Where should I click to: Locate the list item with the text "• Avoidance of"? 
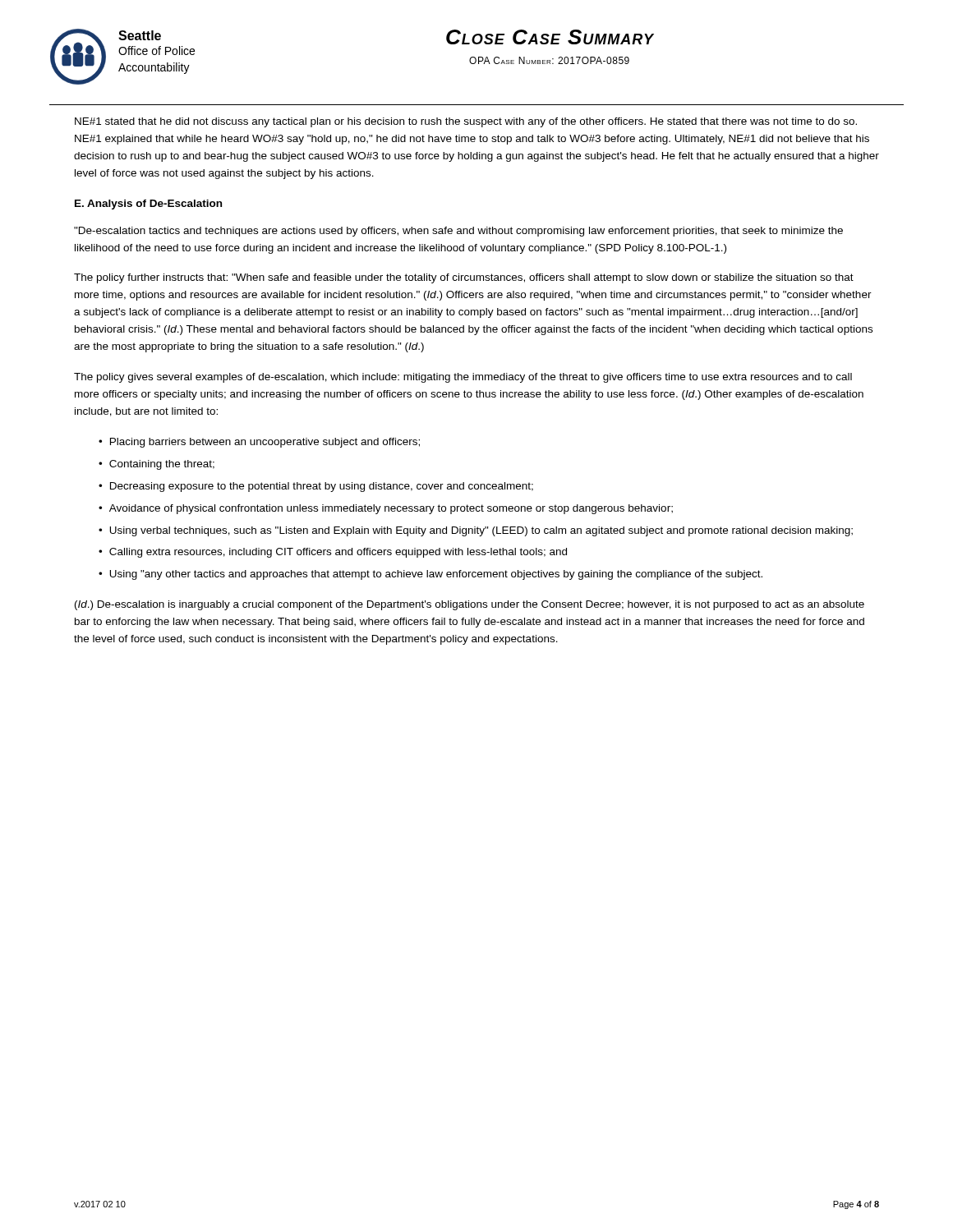pyautogui.click(x=386, y=508)
